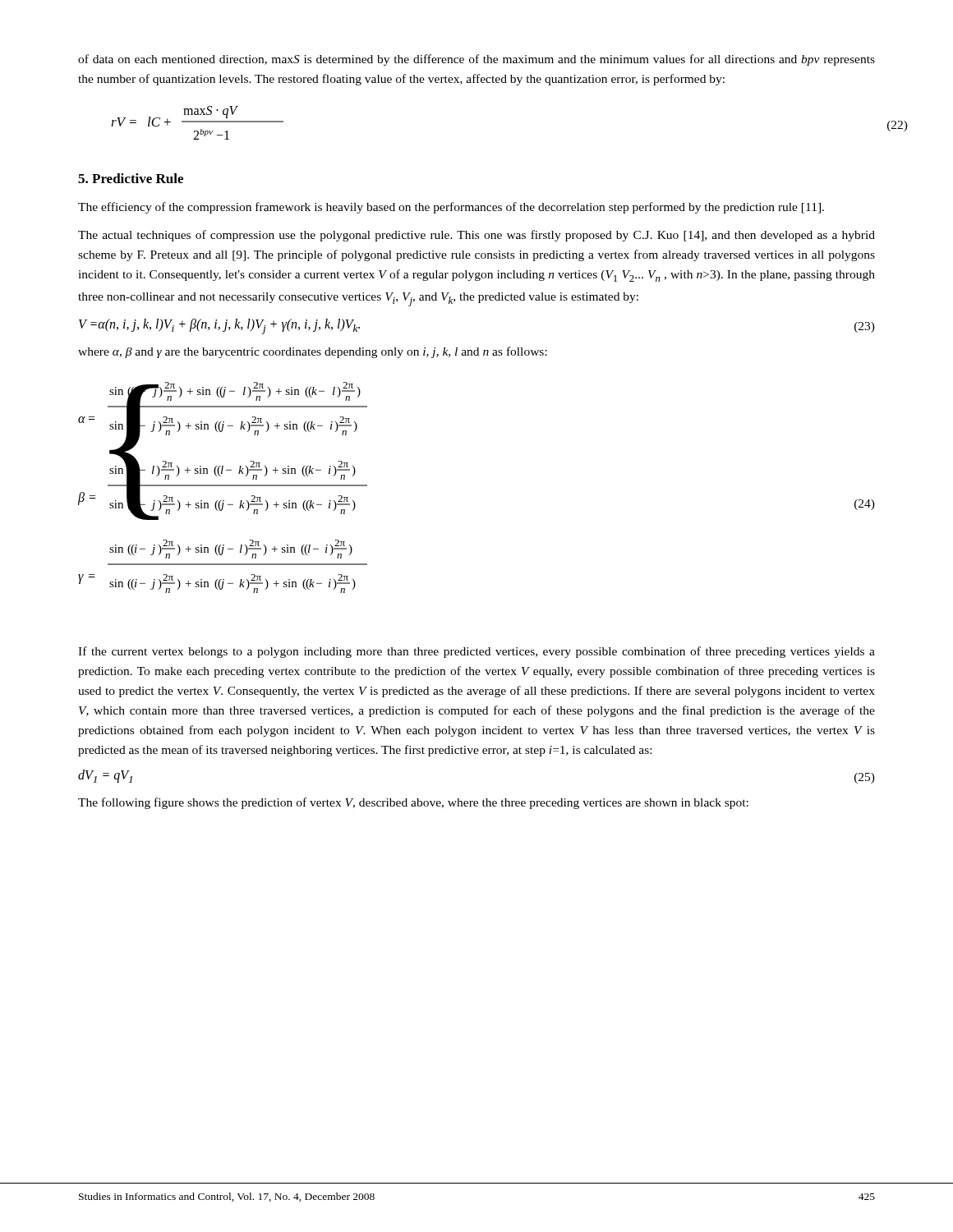Screen dimensions: 1232x953
Task: Click the passage that begins "of data on each mentioned"
Action: pos(476,69)
